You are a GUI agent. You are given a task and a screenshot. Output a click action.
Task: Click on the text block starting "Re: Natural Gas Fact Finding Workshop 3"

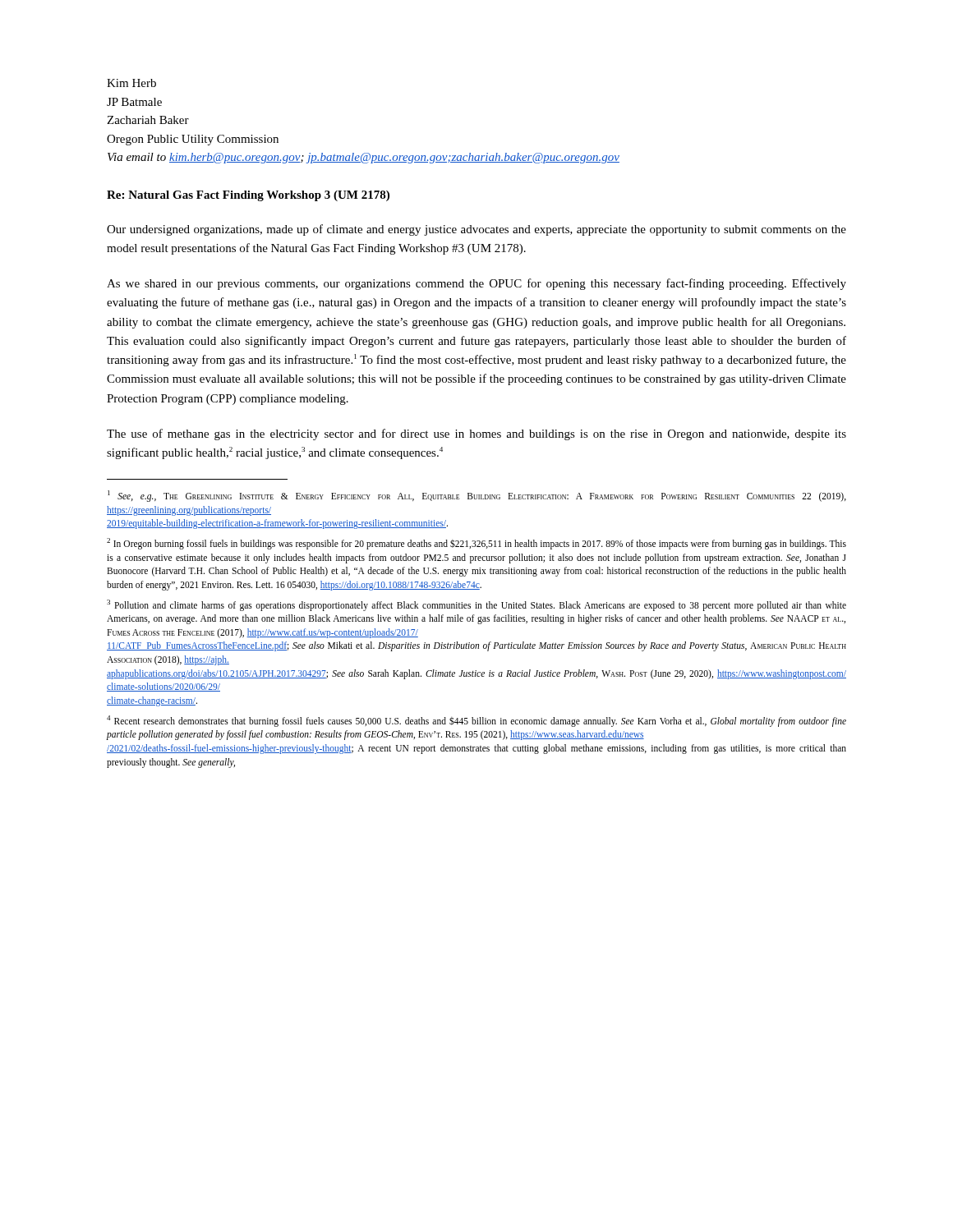248,196
